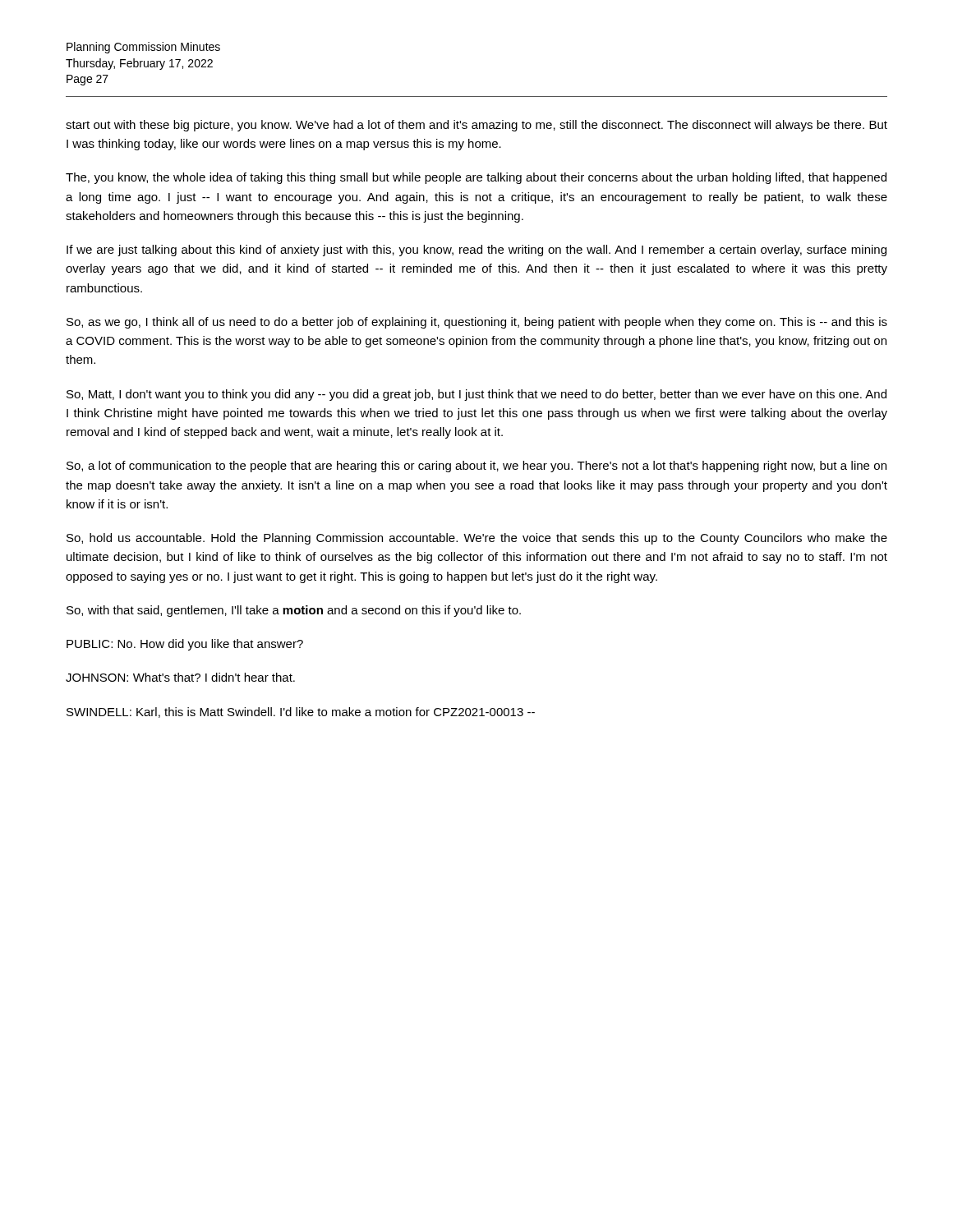Click on the text starting "So, Matt, I don't"

coord(476,413)
